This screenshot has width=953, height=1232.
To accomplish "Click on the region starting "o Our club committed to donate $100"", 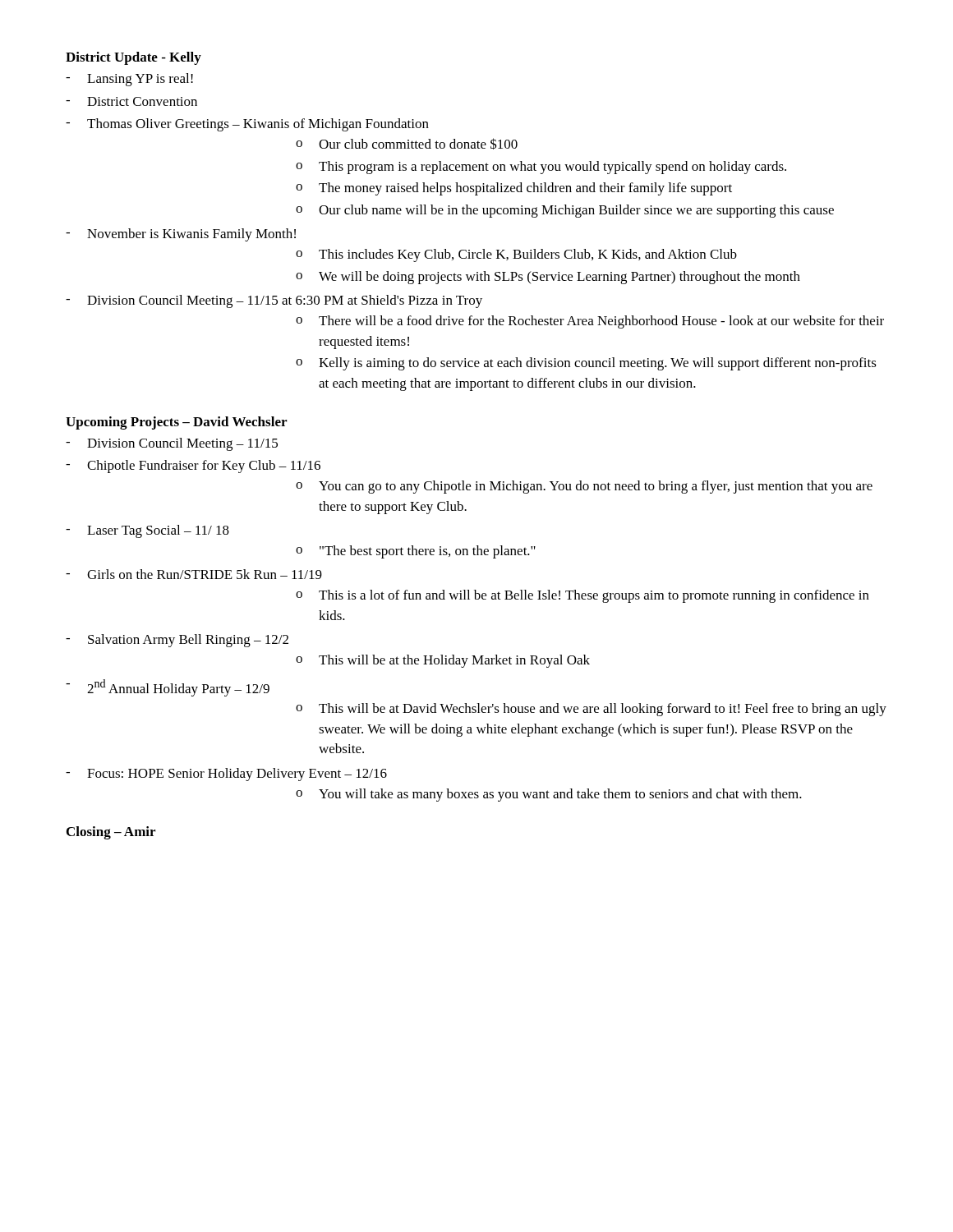I will 407,144.
